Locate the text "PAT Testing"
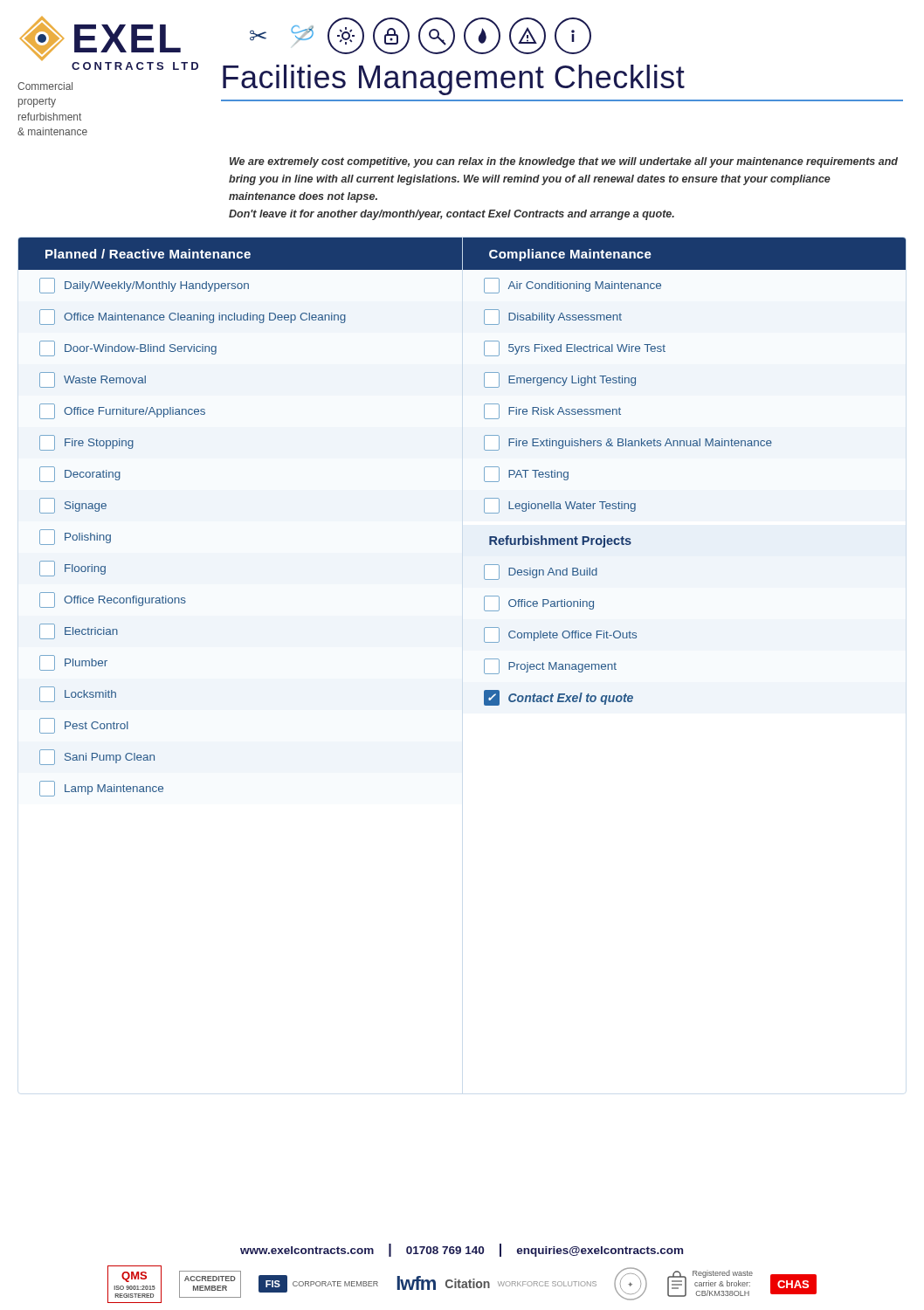Viewport: 924px width, 1310px height. [526, 474]
